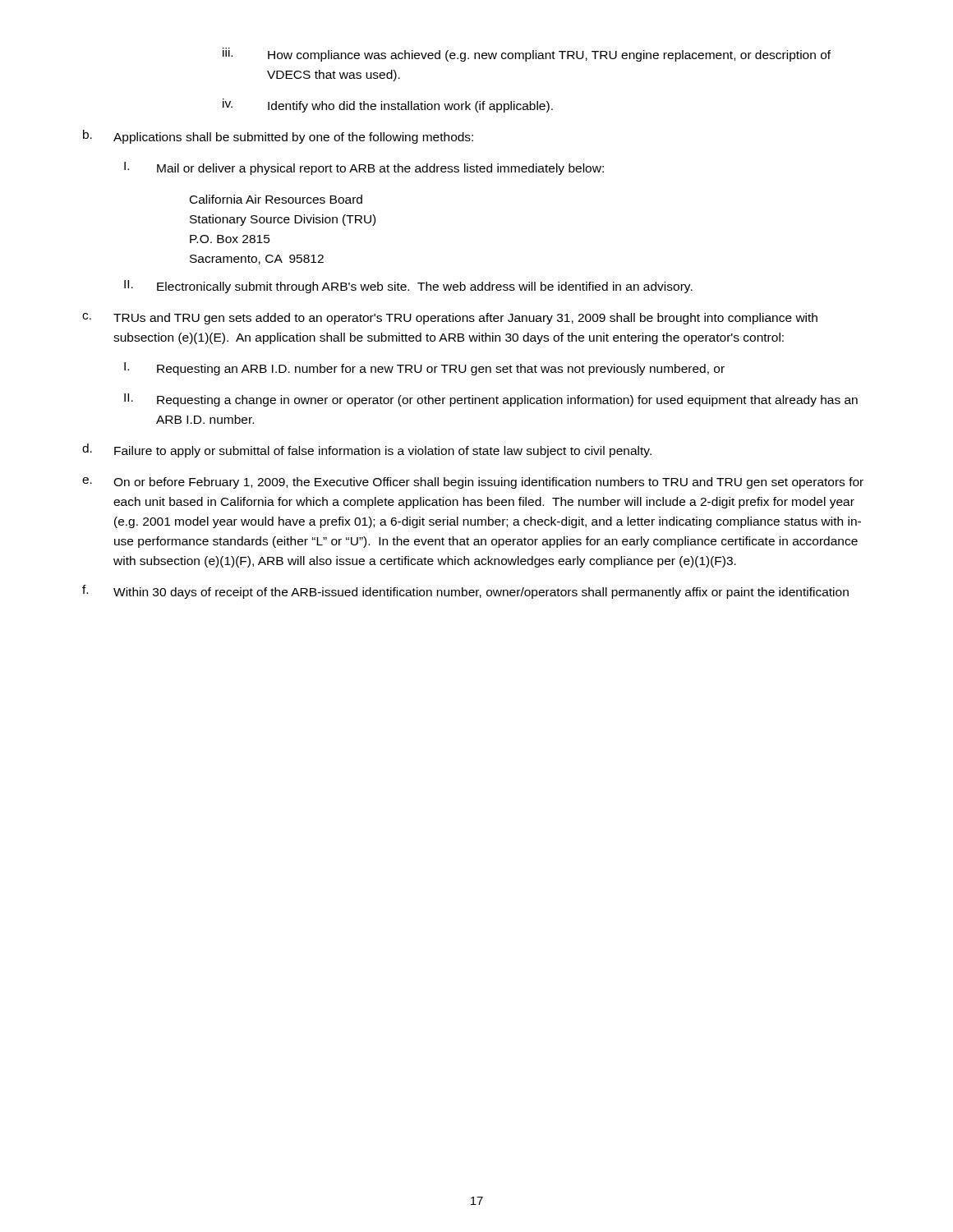Find the text block starting "California Air Resources Board Stationary Source Division (TRU)"
This screenshot has width=953, height=1232.
(283, 229)
